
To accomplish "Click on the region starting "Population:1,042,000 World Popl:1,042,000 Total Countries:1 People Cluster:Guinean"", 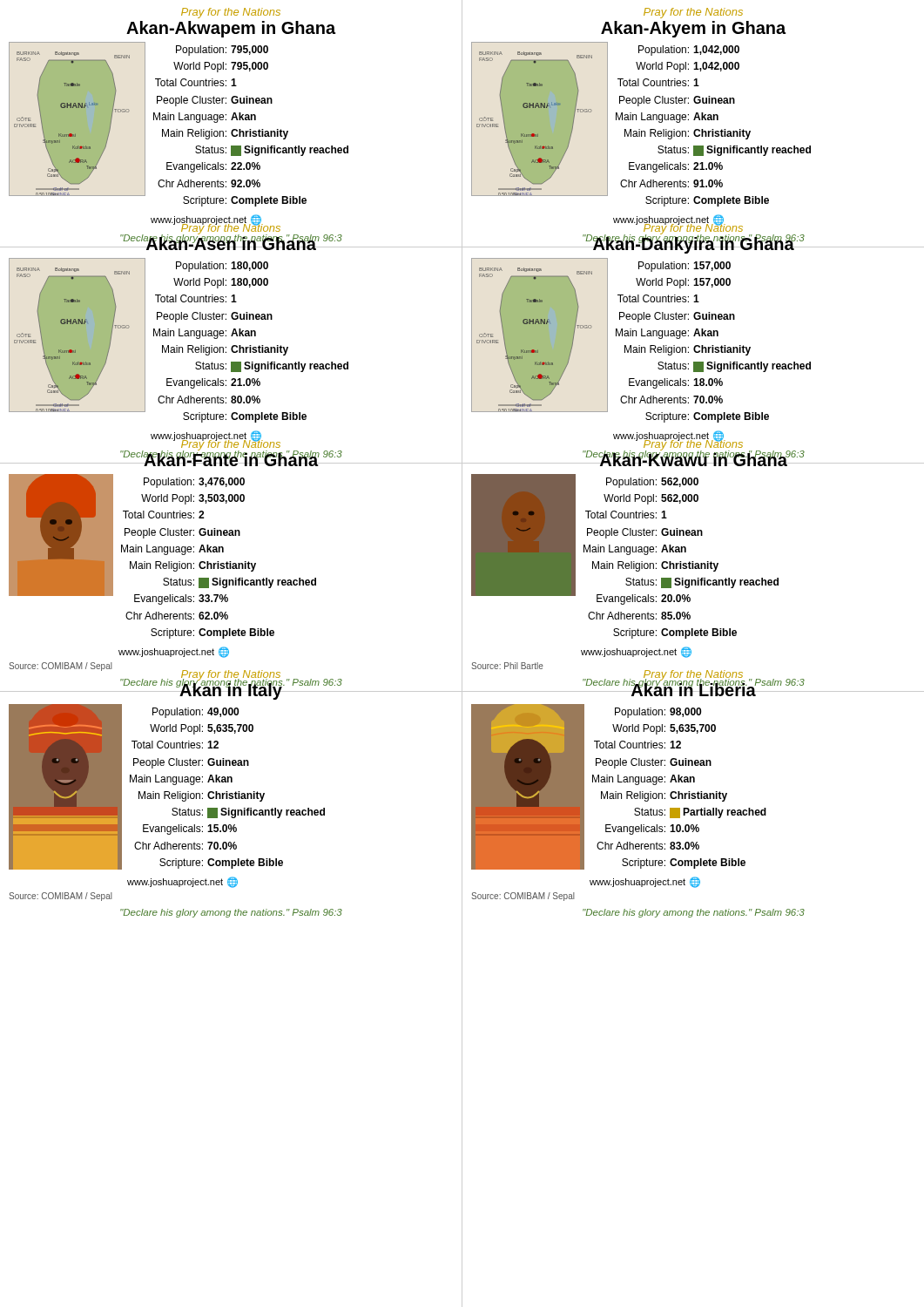I will pyautogui.click(x=764, y=135).
